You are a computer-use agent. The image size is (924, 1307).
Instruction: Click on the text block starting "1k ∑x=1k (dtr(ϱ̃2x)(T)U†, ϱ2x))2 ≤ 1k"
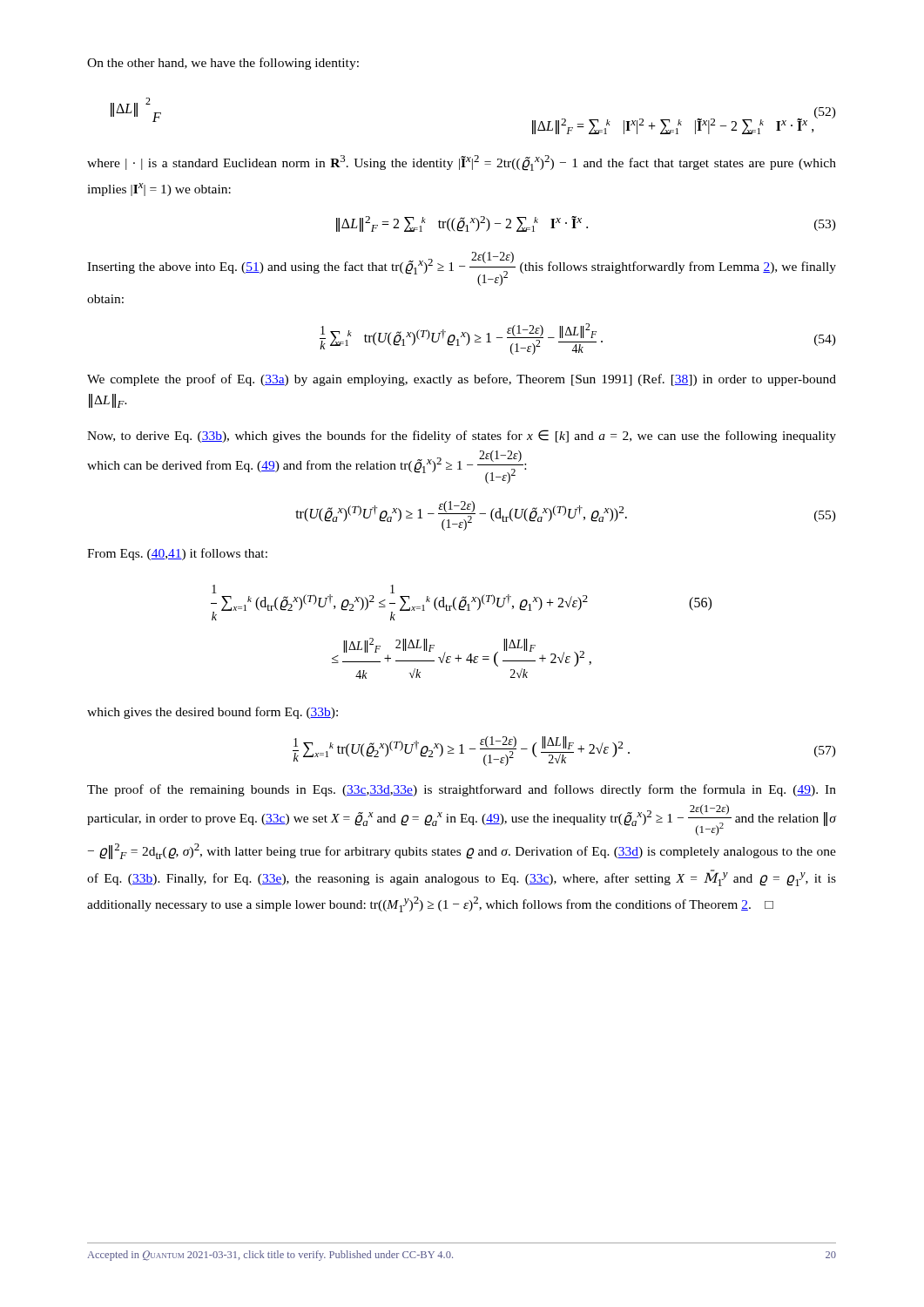pyautogui.click(x=461, y=603)
